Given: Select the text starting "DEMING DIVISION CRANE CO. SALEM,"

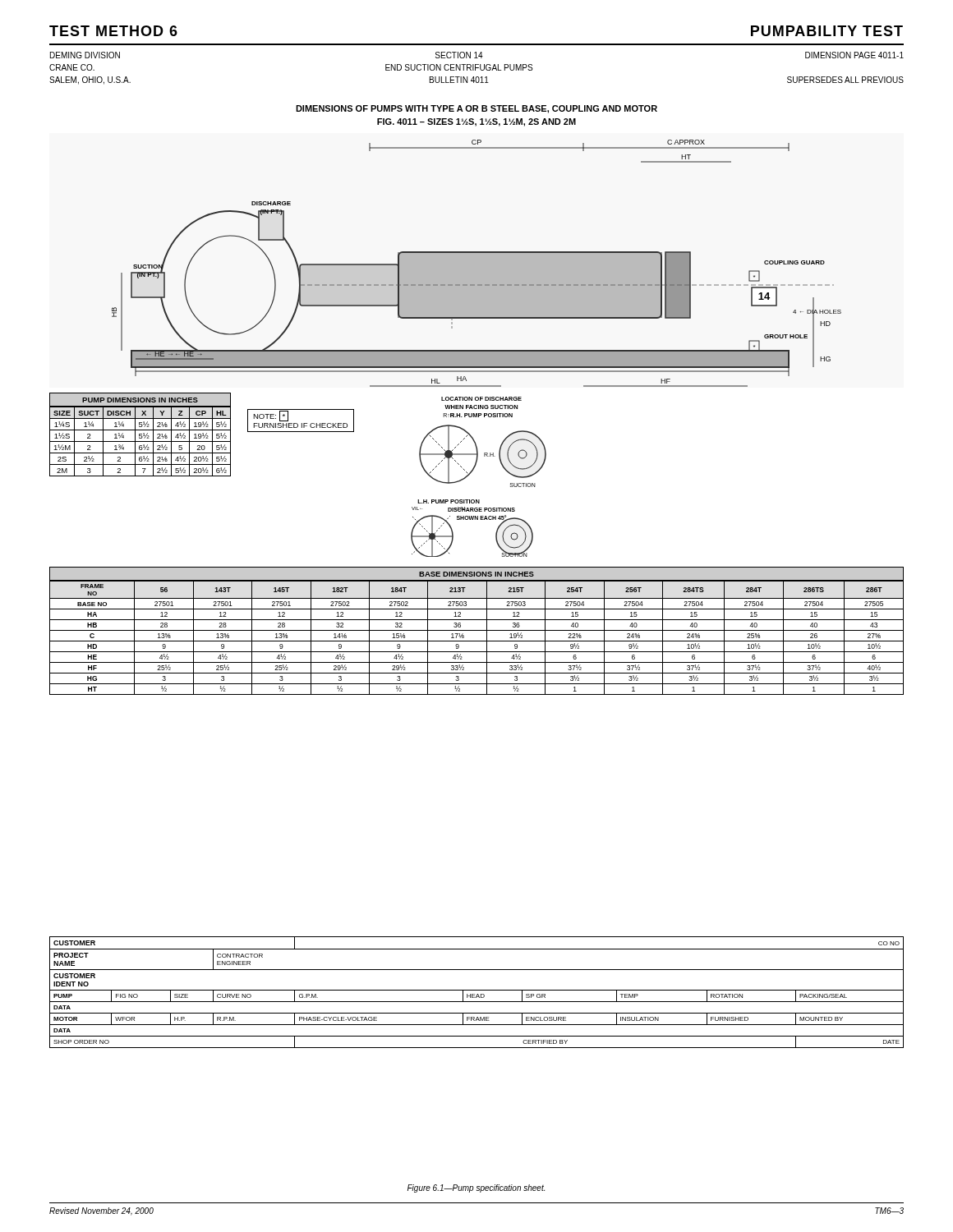Looking at the screenshot, I should click(x=476, y=68).
